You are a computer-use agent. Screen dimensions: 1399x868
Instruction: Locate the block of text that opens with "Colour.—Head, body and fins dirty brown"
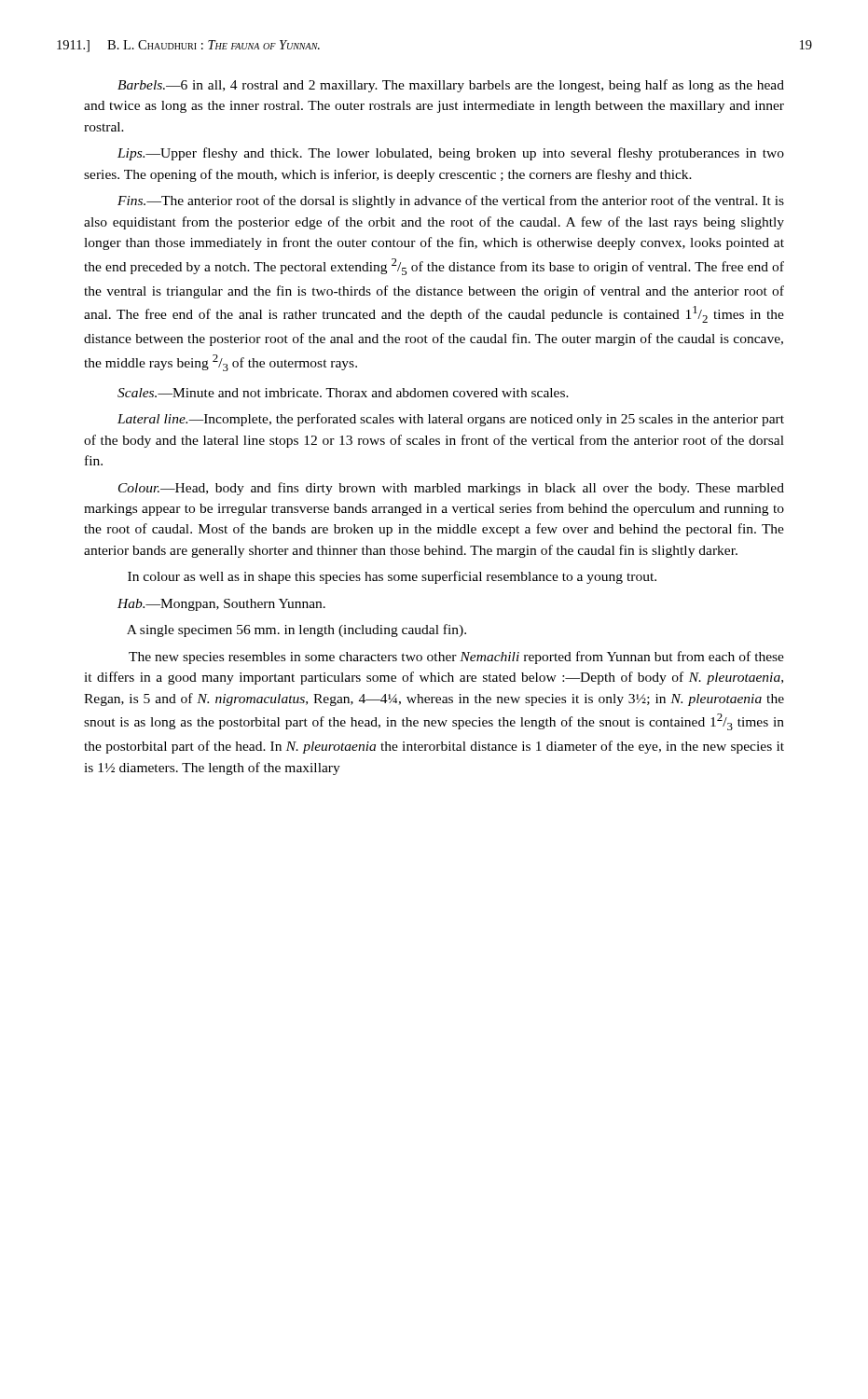(434, 519)
